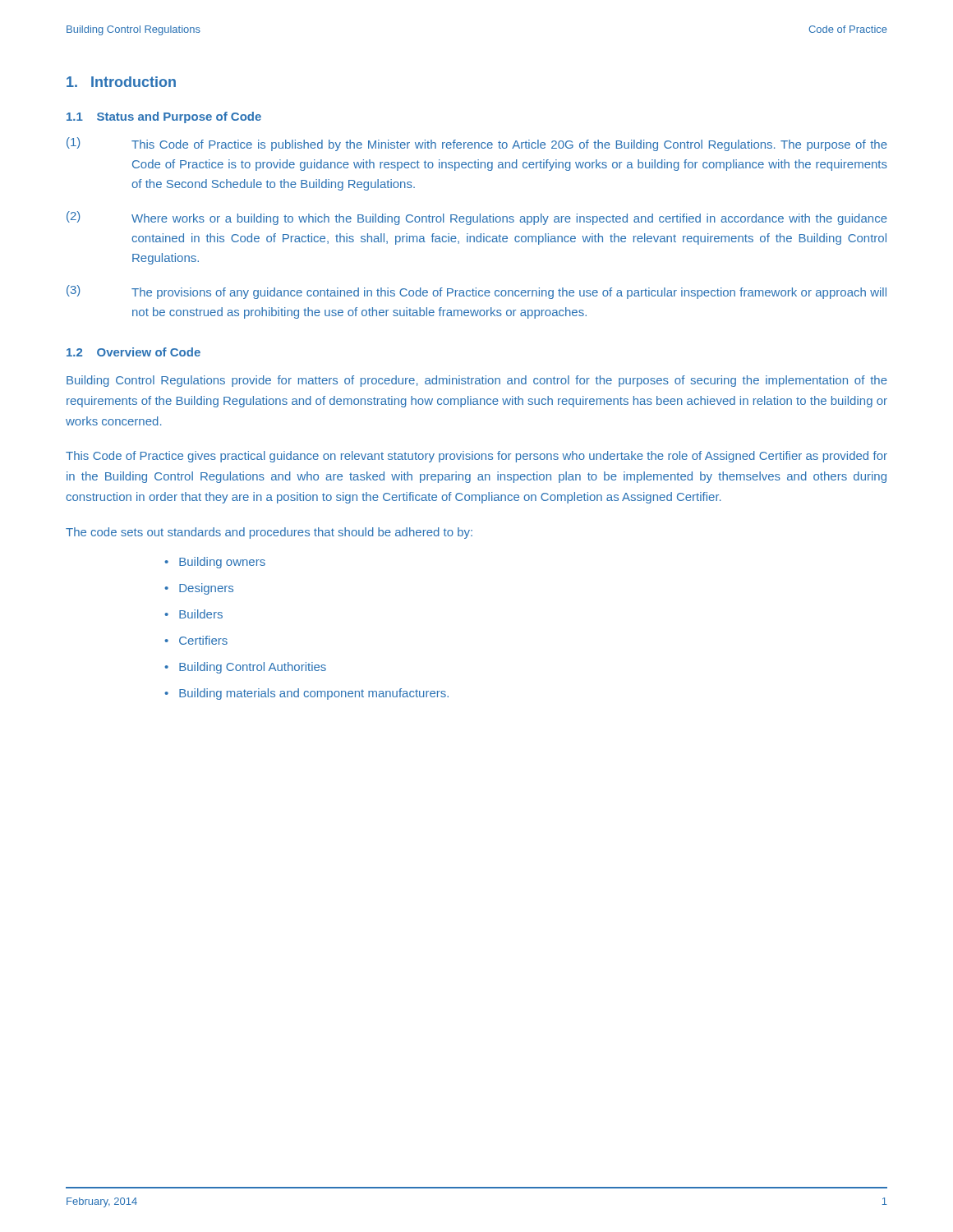Click on the list item with the text "(1) This Code of Practice is published"
953x1232 pixels.
(x=476, y=164)
